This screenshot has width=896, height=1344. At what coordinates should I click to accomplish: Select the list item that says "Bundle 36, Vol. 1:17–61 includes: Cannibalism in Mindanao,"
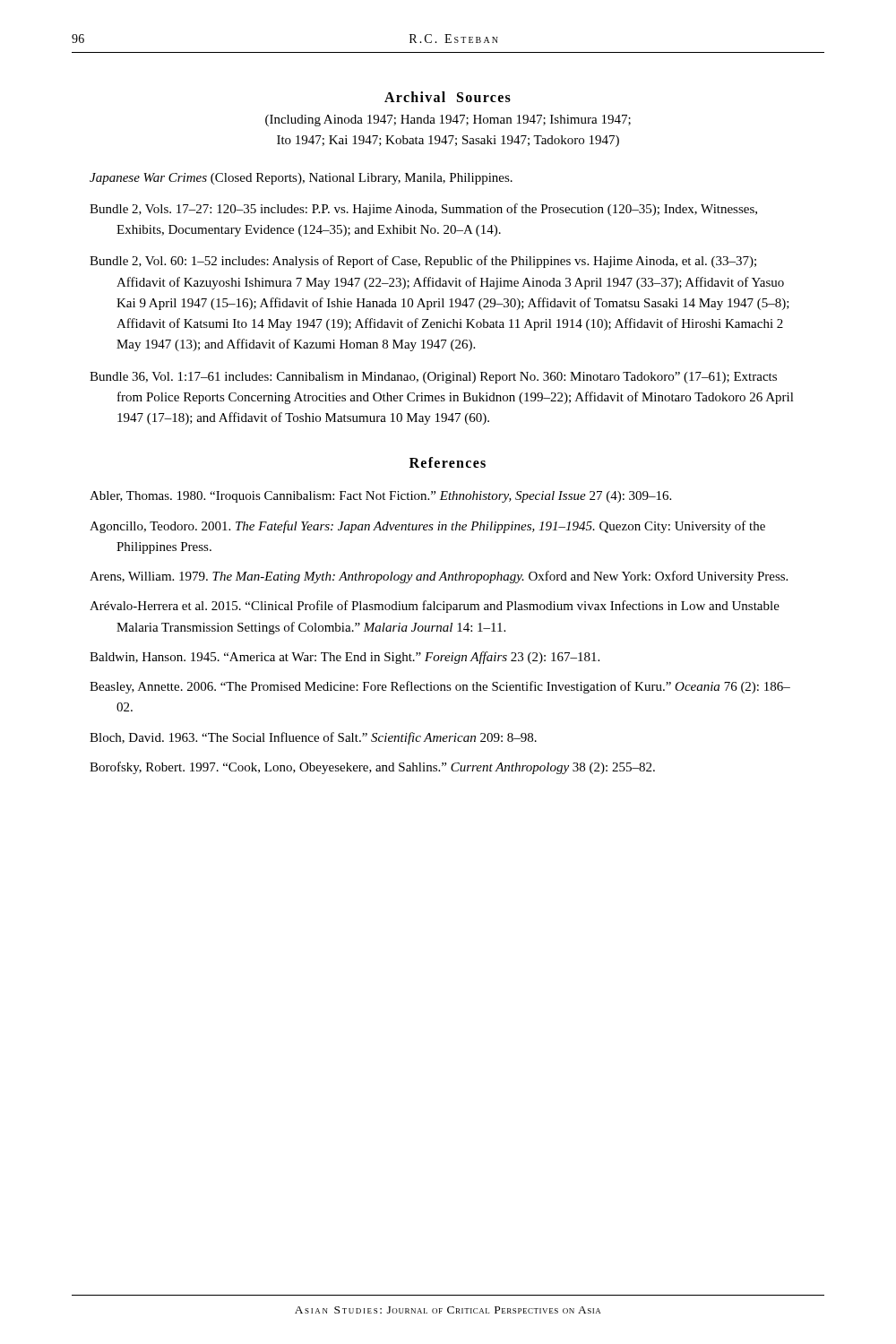[x=442, y=397]
